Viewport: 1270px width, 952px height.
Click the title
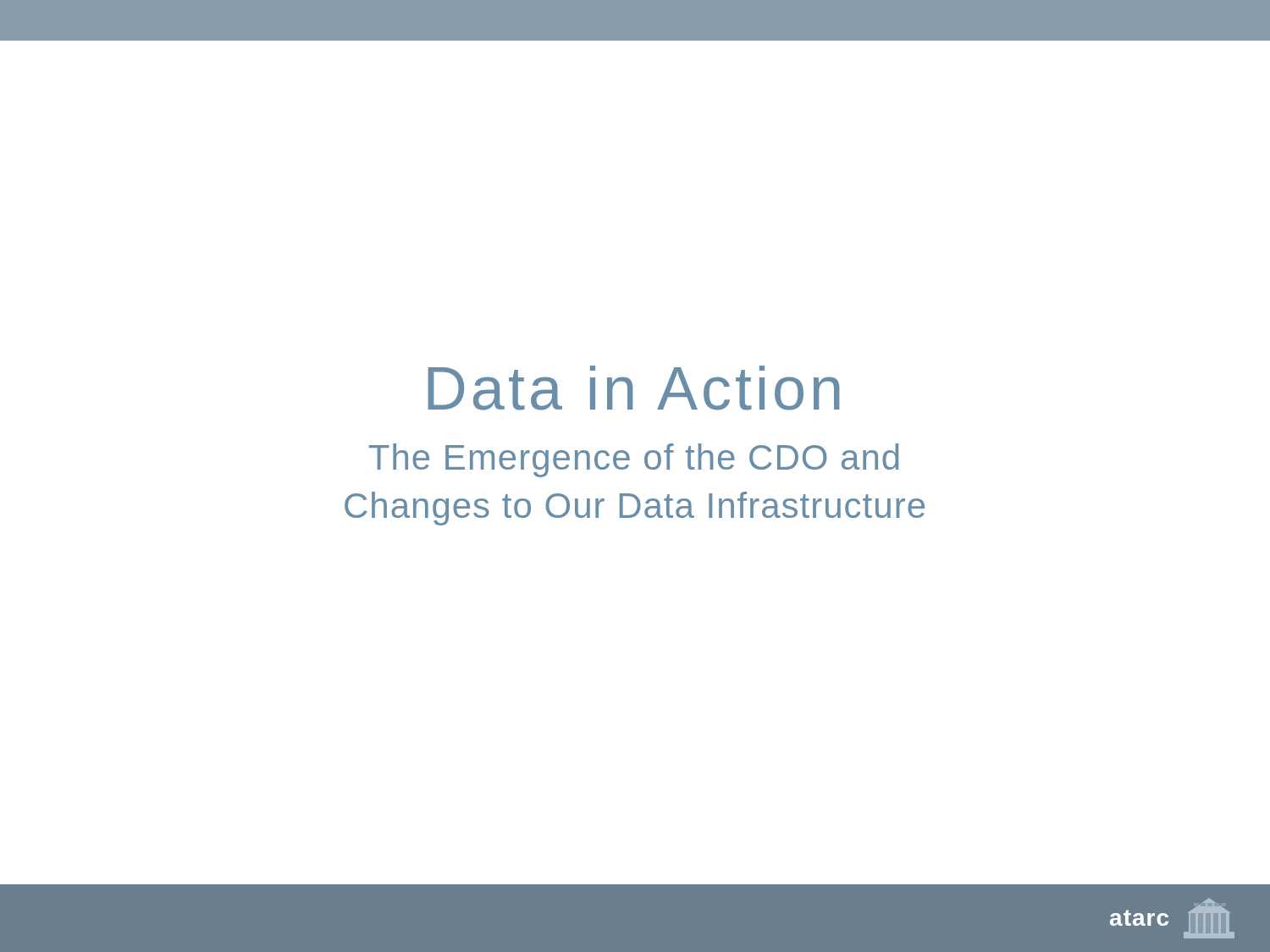tap(635, 442)
